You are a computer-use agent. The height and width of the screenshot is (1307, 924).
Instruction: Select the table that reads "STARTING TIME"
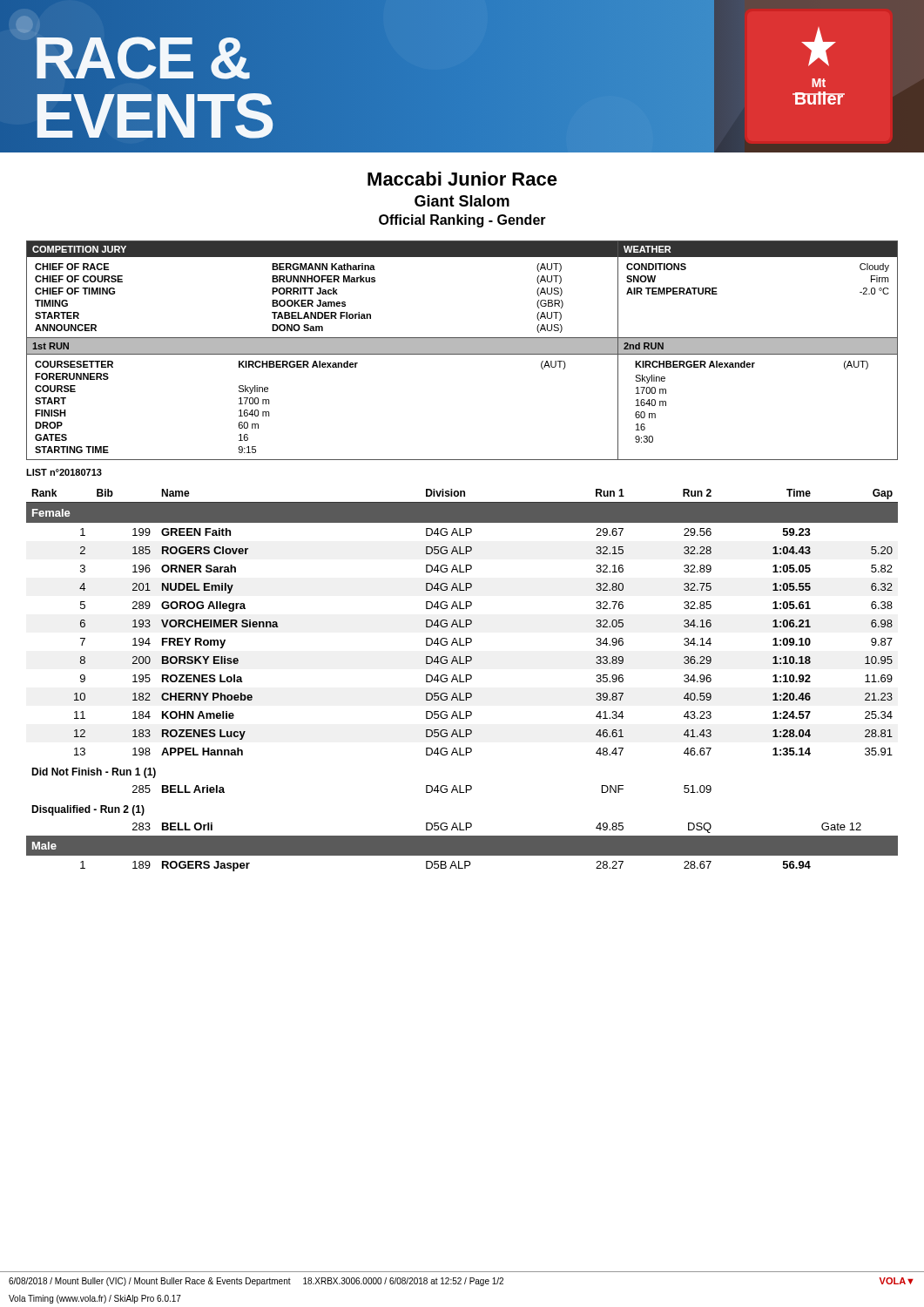462,399
